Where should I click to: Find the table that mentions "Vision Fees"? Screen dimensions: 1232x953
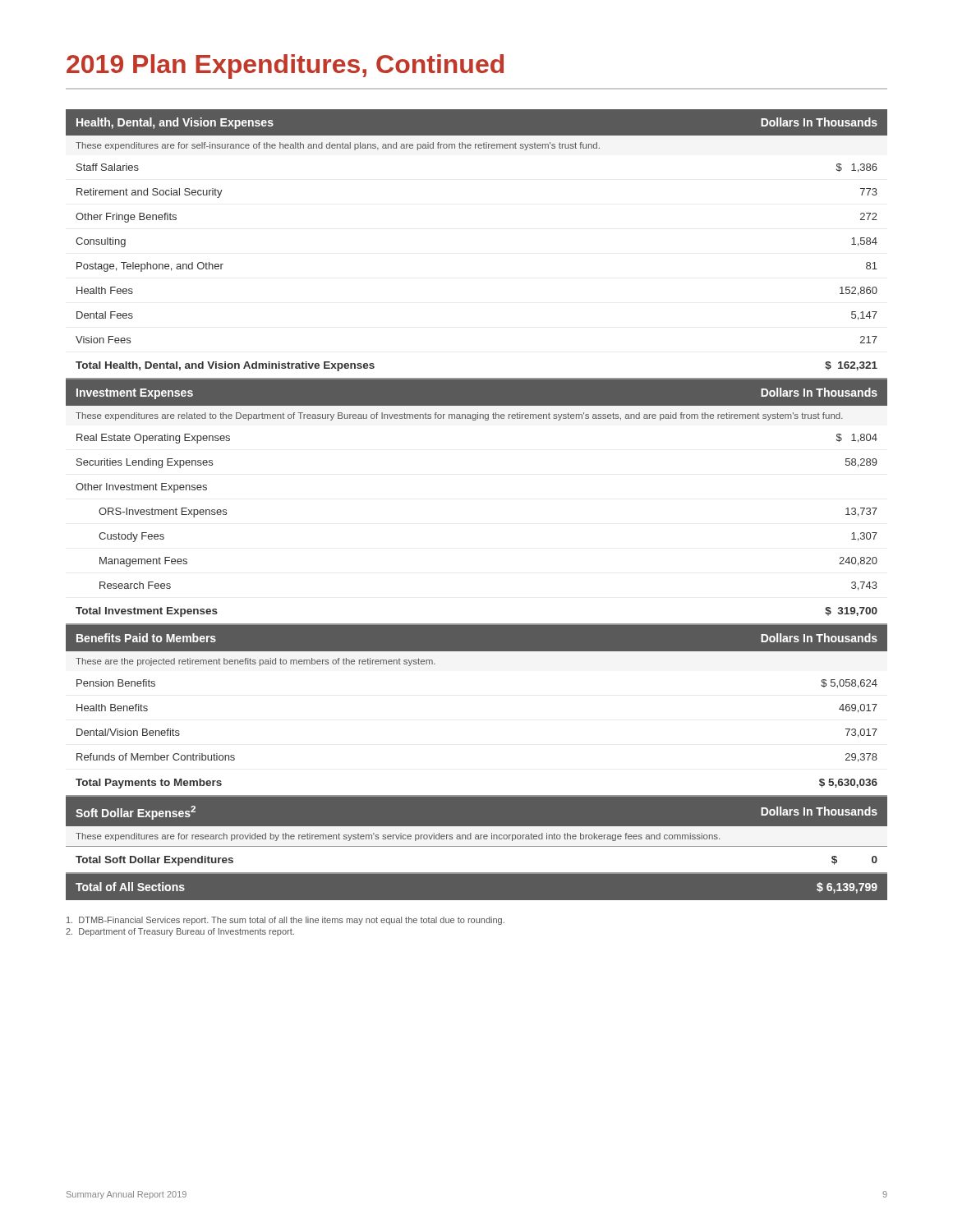tap(476, 244)
